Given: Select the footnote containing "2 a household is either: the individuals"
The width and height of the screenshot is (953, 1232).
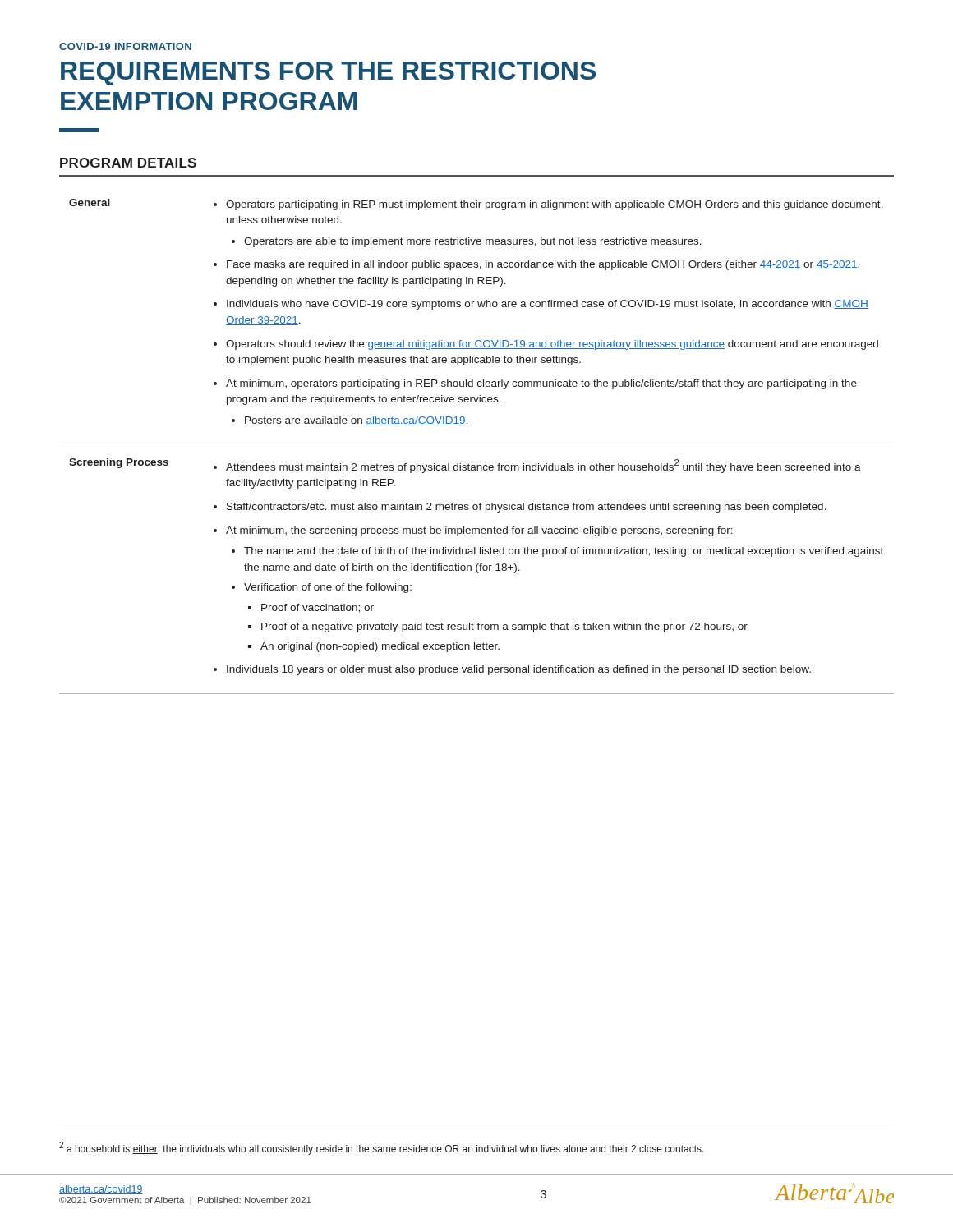Looking at the screenshot, I should point(476,1148).
